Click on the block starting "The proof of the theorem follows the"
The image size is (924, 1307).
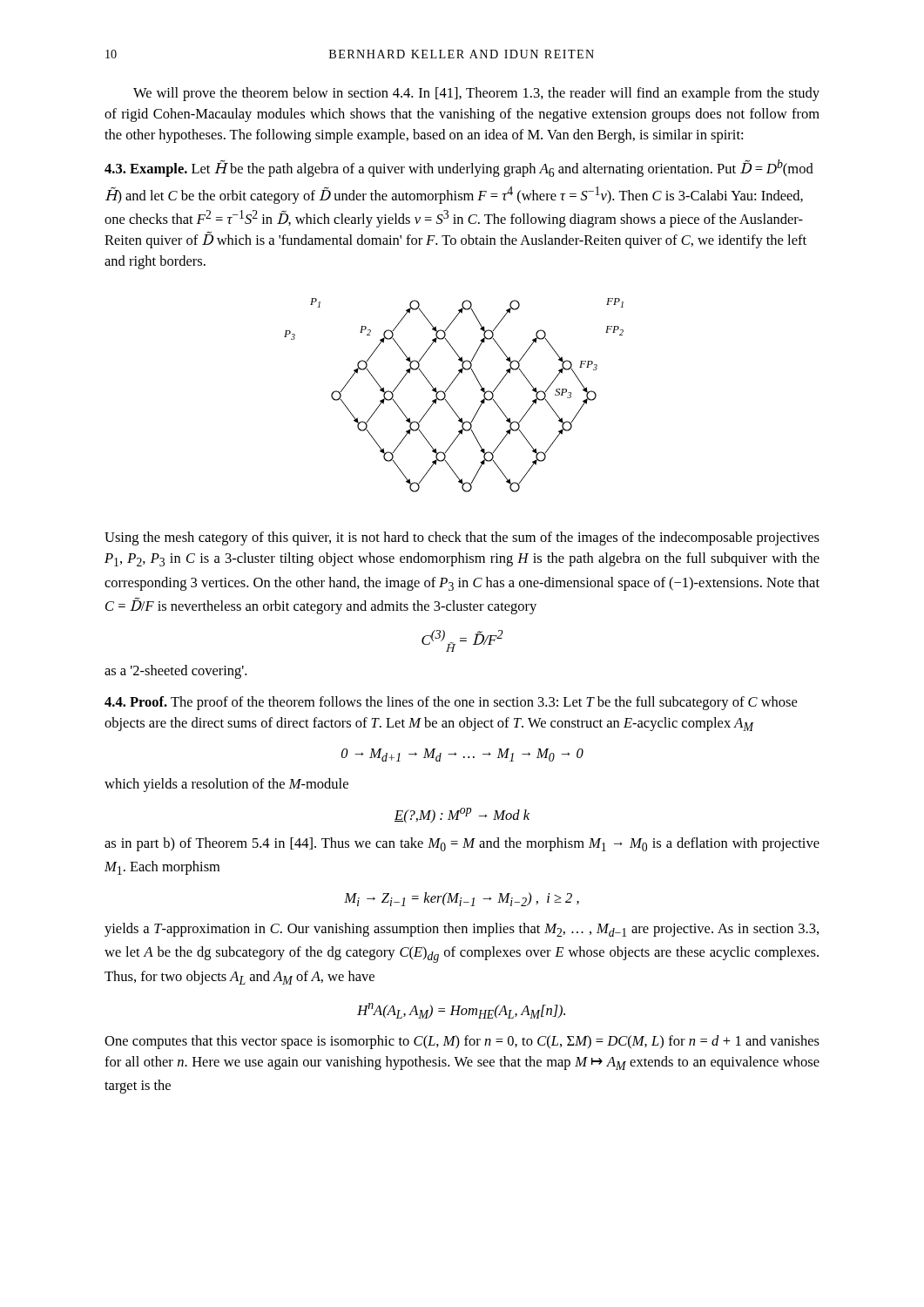(451, 712)
